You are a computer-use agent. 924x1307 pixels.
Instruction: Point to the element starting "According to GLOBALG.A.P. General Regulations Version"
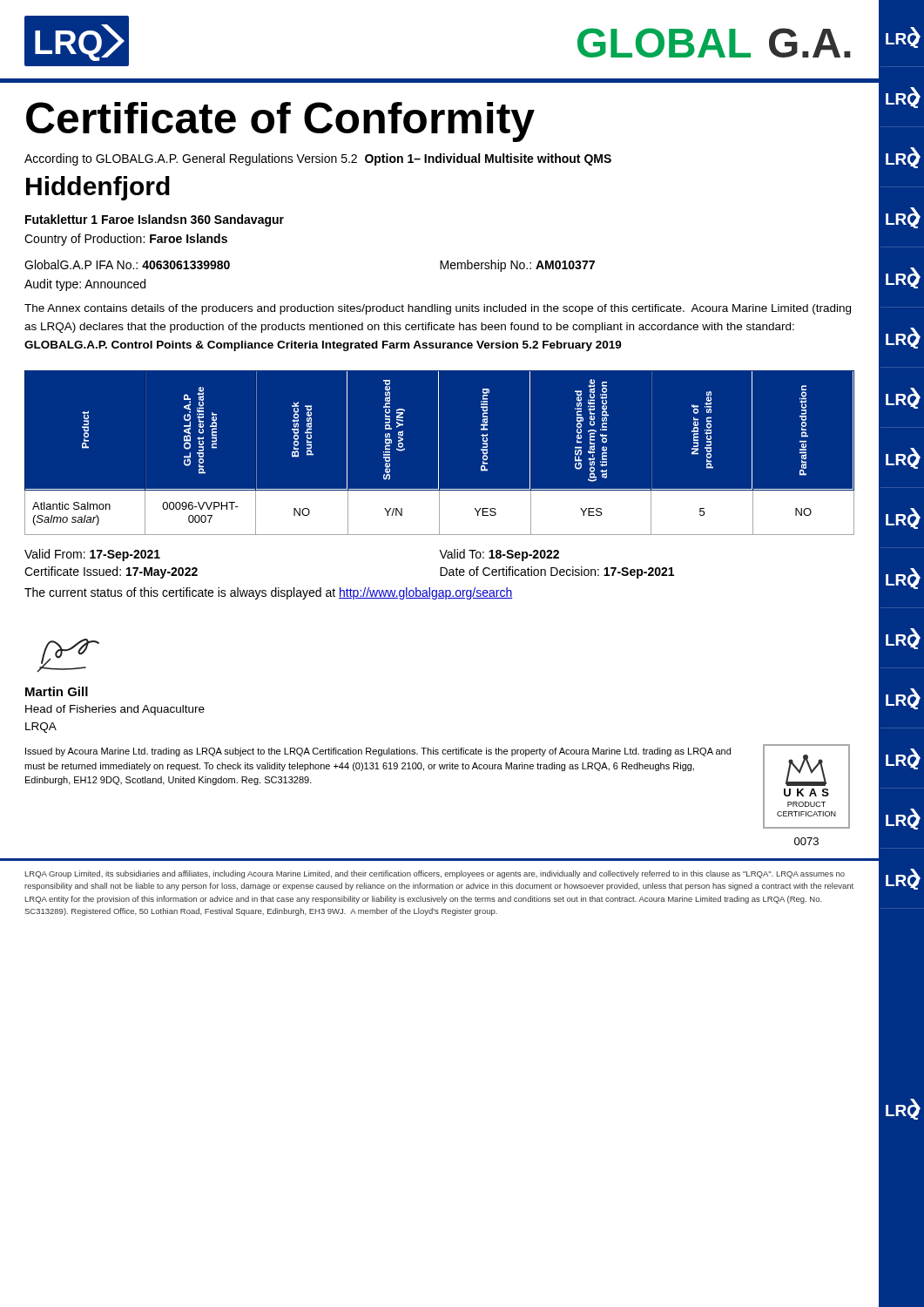point(439,159)
